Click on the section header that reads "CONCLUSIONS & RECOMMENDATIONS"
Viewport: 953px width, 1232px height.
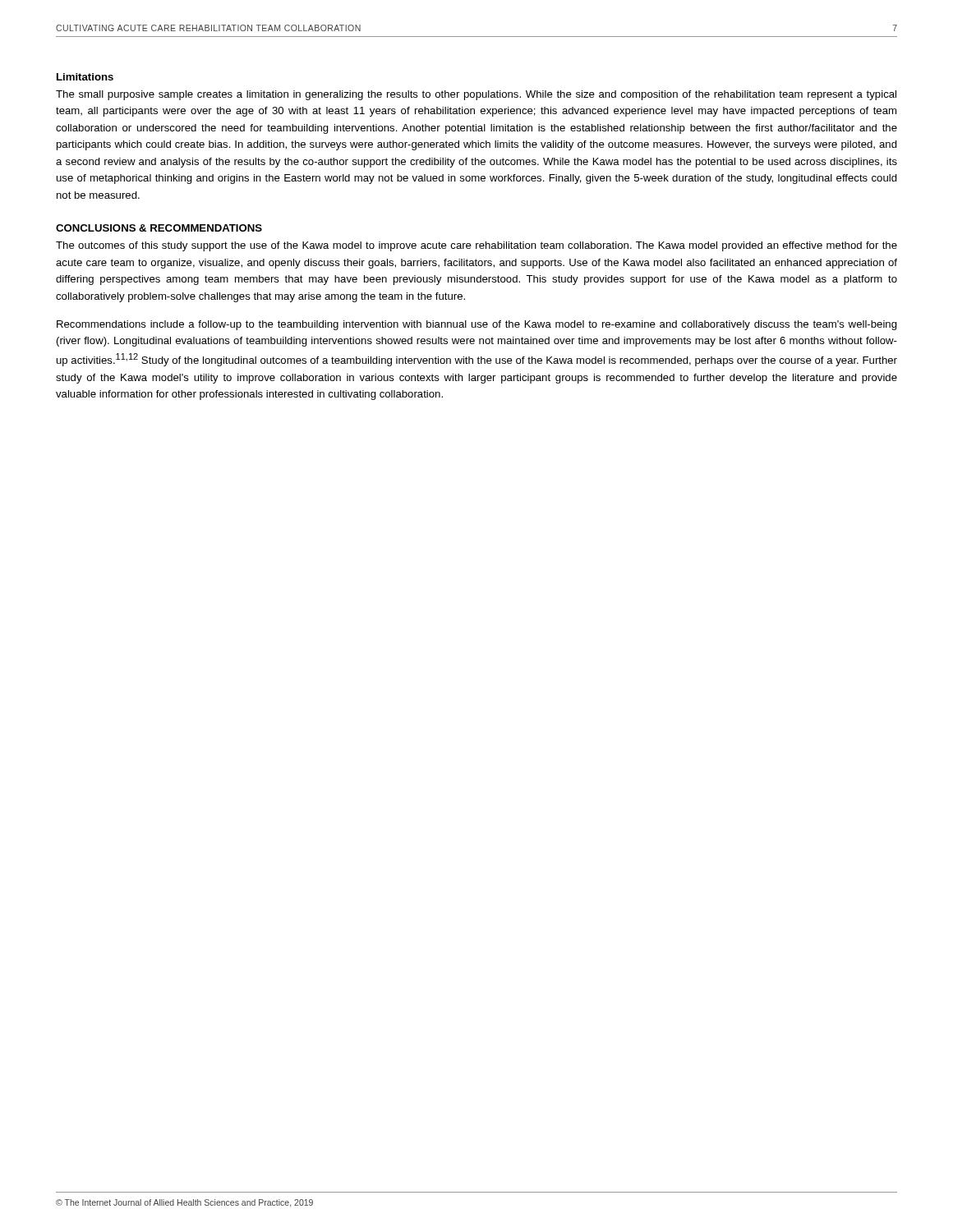(x=159, y=228)
